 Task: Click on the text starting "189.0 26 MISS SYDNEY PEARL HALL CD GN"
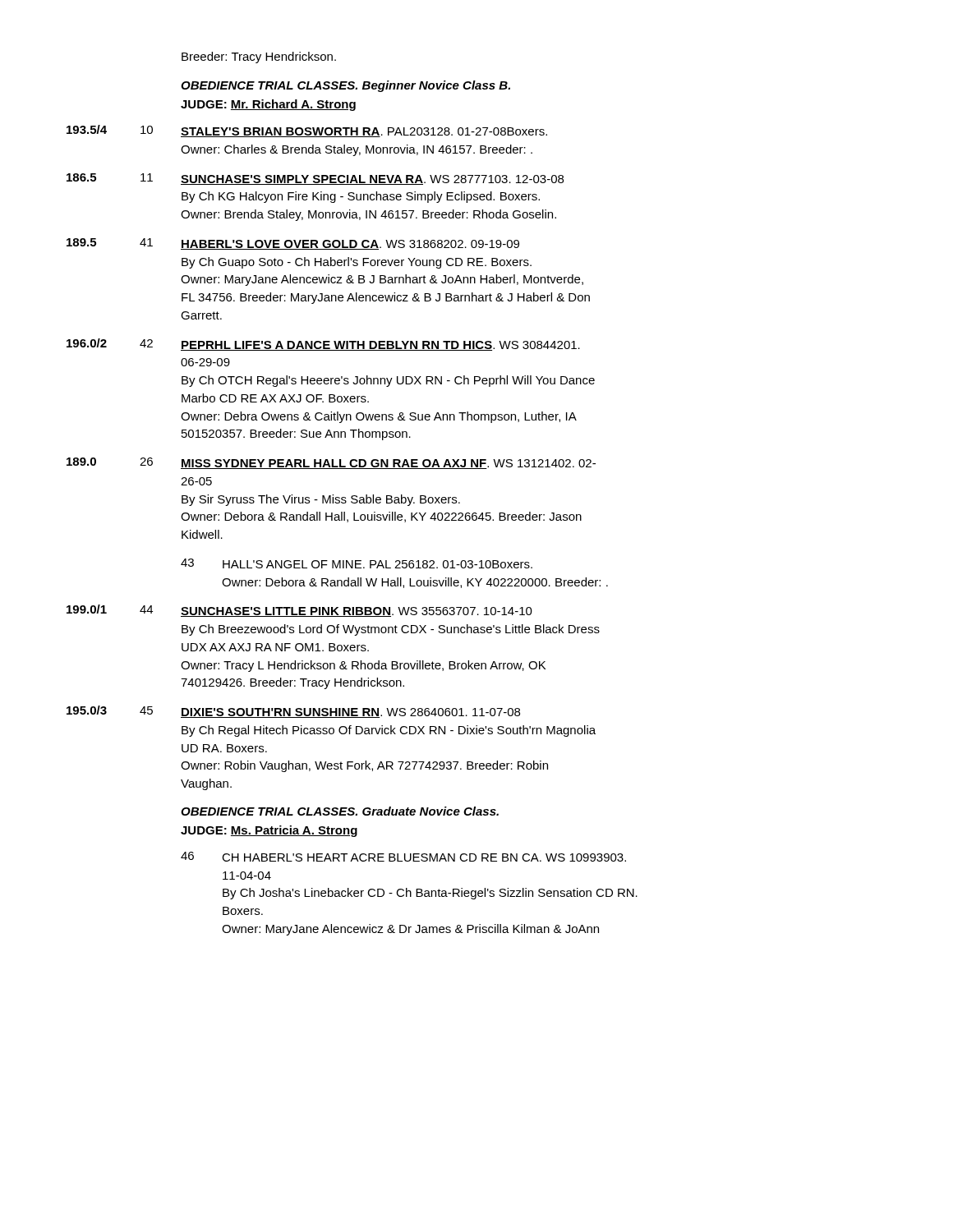pos(331,463)
